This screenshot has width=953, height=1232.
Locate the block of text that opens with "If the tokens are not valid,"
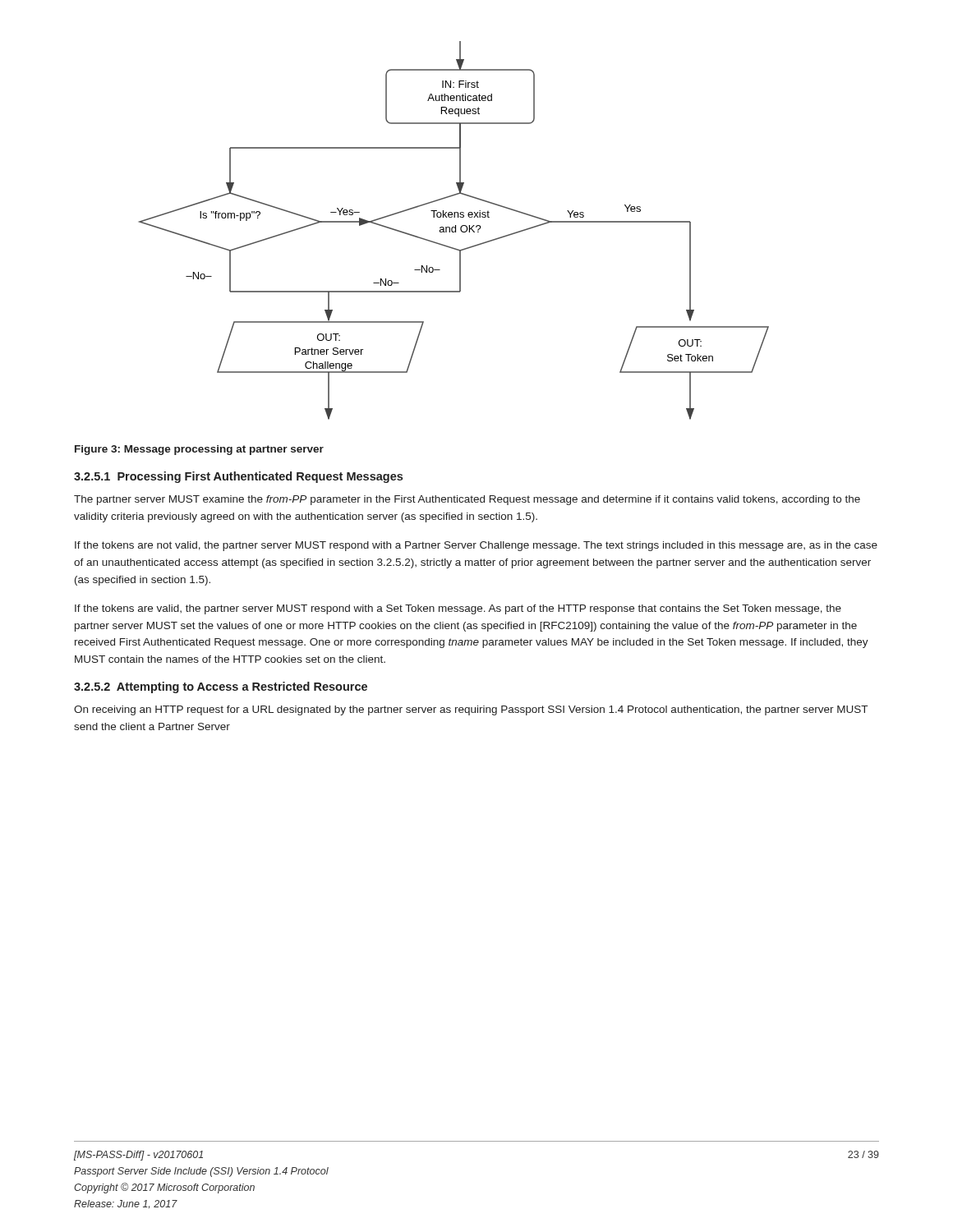click(x=476, y=562)
